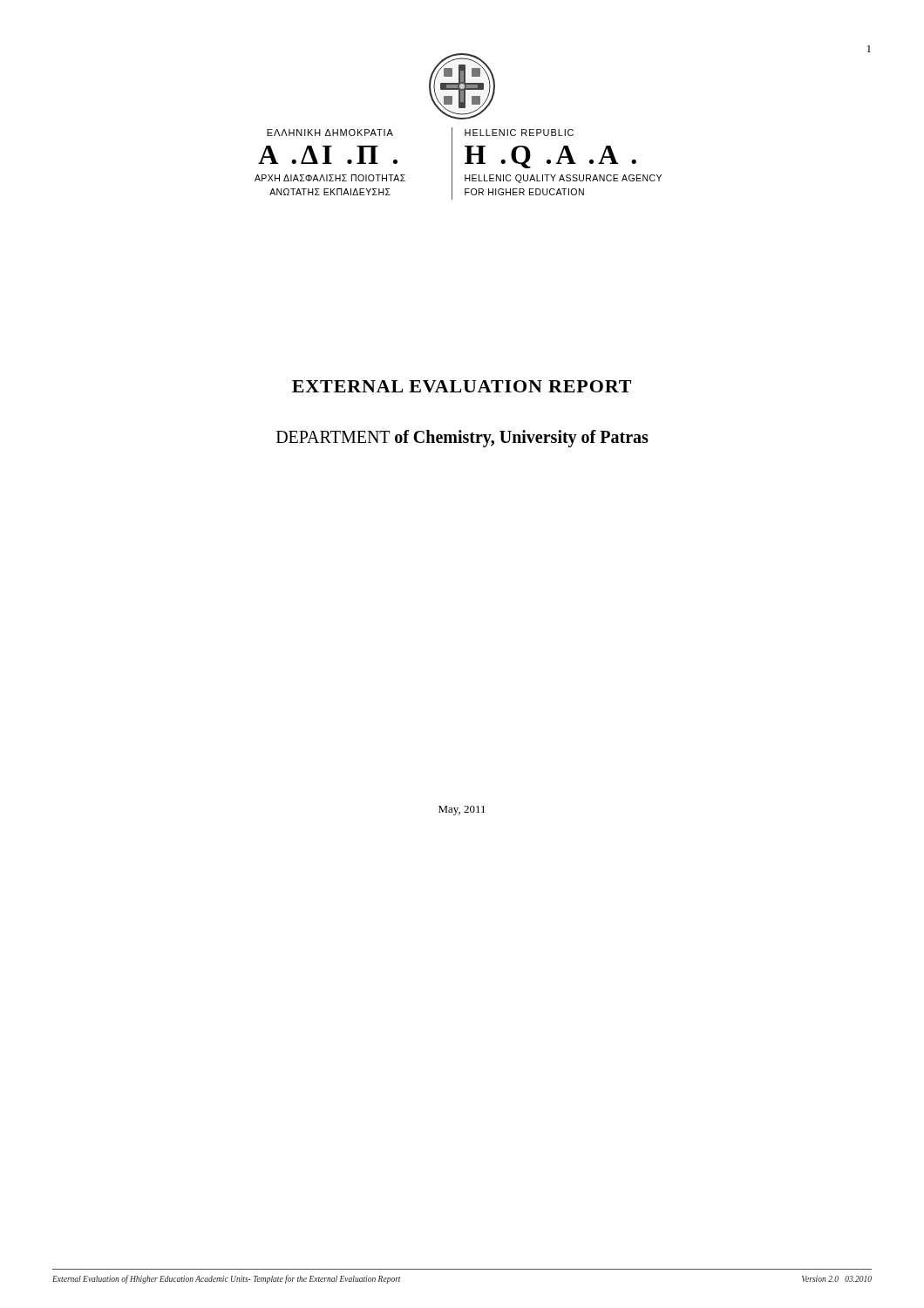This screenshot has width=924, height=1308.
Task: Find the logo
Action: (x=462, y=86)
